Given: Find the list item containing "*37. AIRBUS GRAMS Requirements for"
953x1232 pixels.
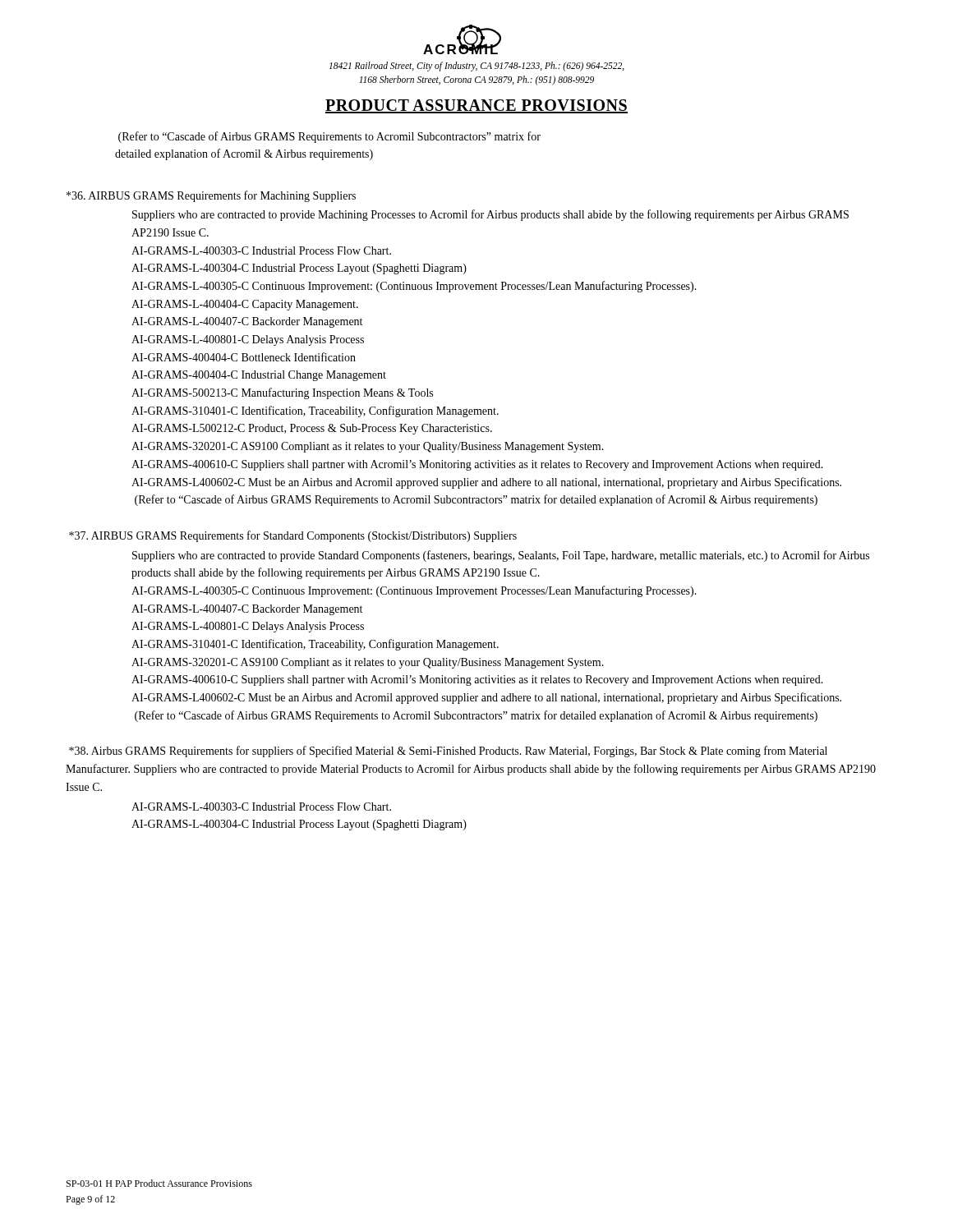Looking at the screenshot, I should (293, 536).
